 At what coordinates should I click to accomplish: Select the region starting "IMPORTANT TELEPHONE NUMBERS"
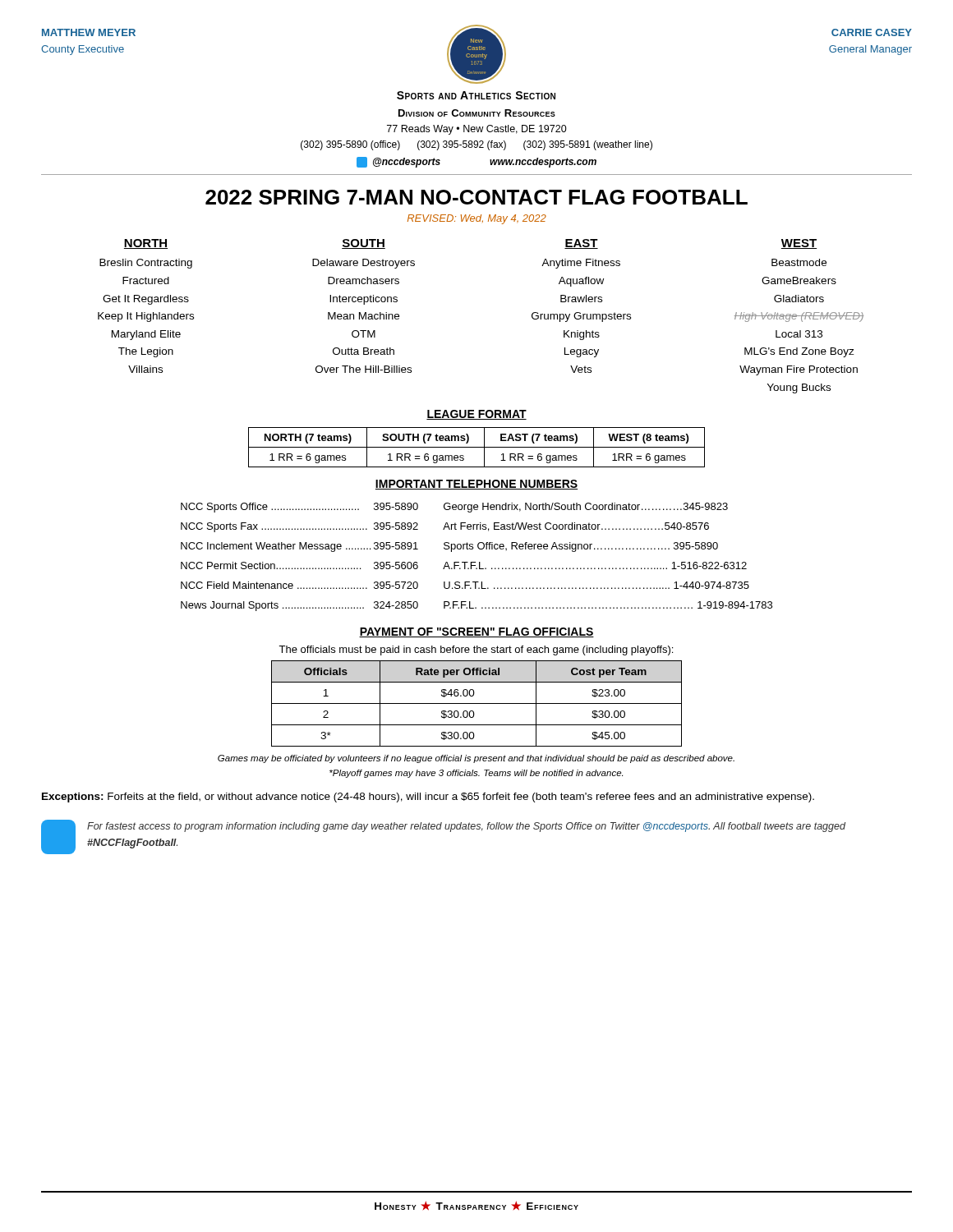[x=476, y=484]
